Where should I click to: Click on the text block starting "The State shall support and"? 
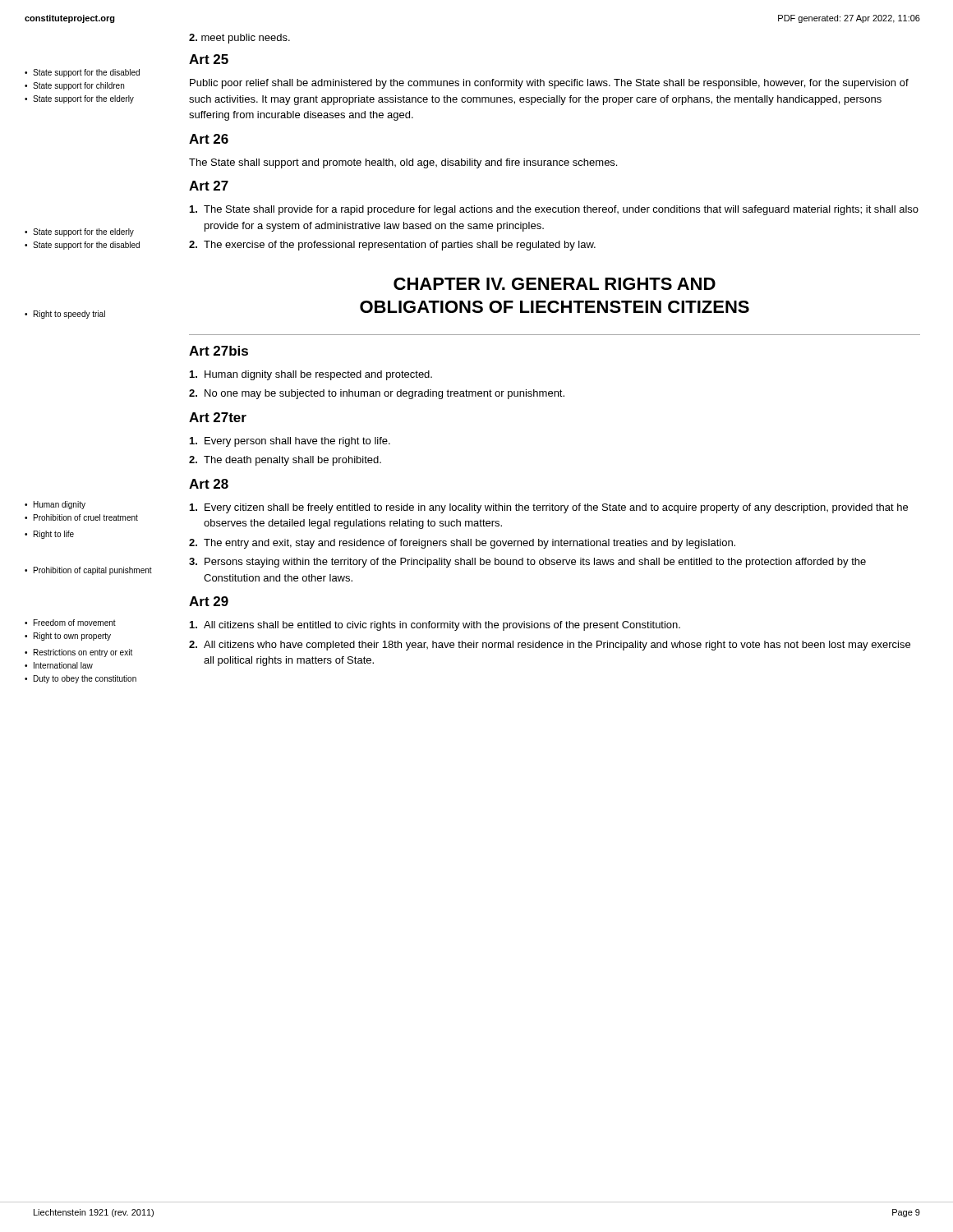click(404, 162)
